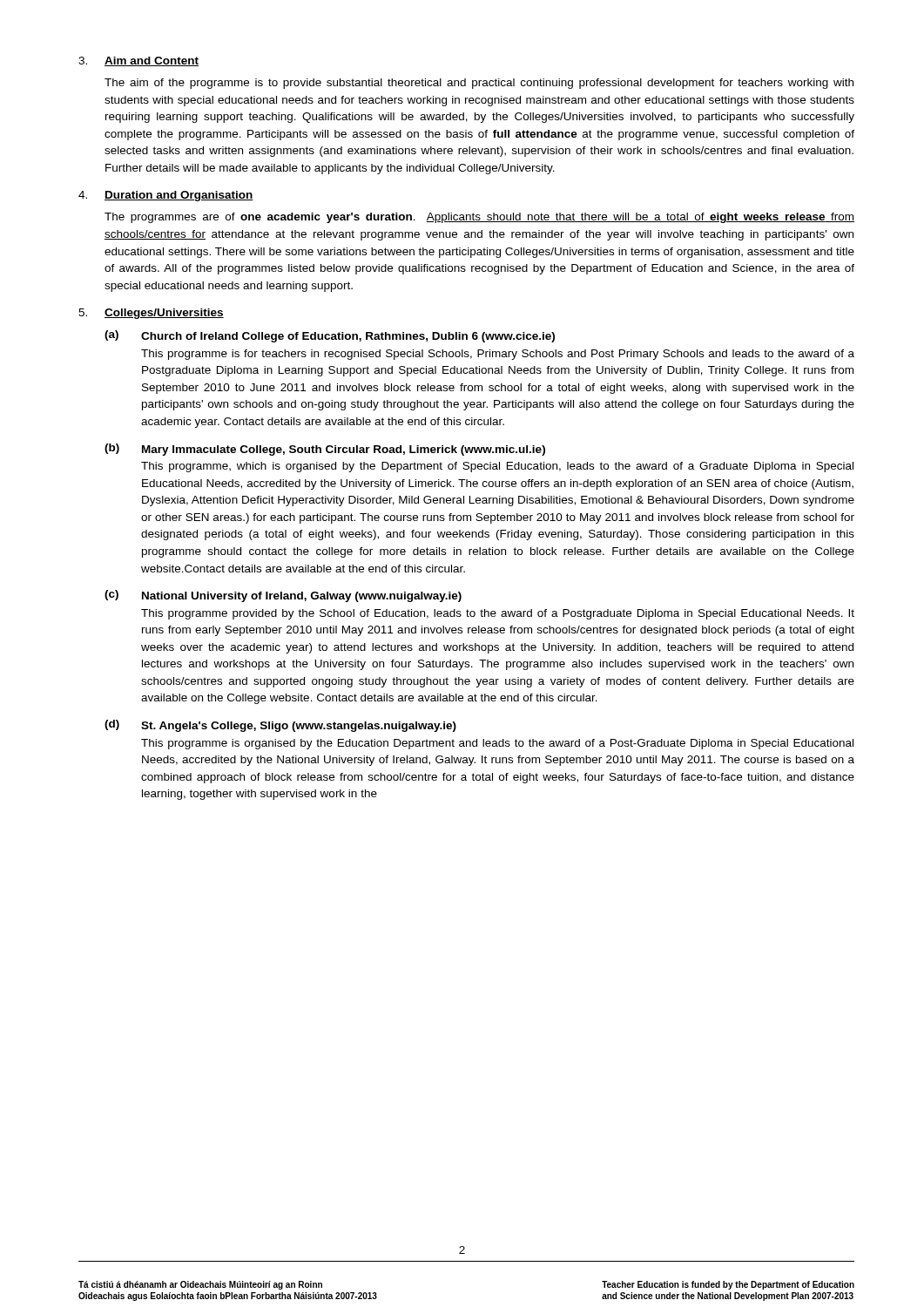Point to the passage starting "The programmes are"
Viewport: 924px width, 1307px height.
click(479, 251)
